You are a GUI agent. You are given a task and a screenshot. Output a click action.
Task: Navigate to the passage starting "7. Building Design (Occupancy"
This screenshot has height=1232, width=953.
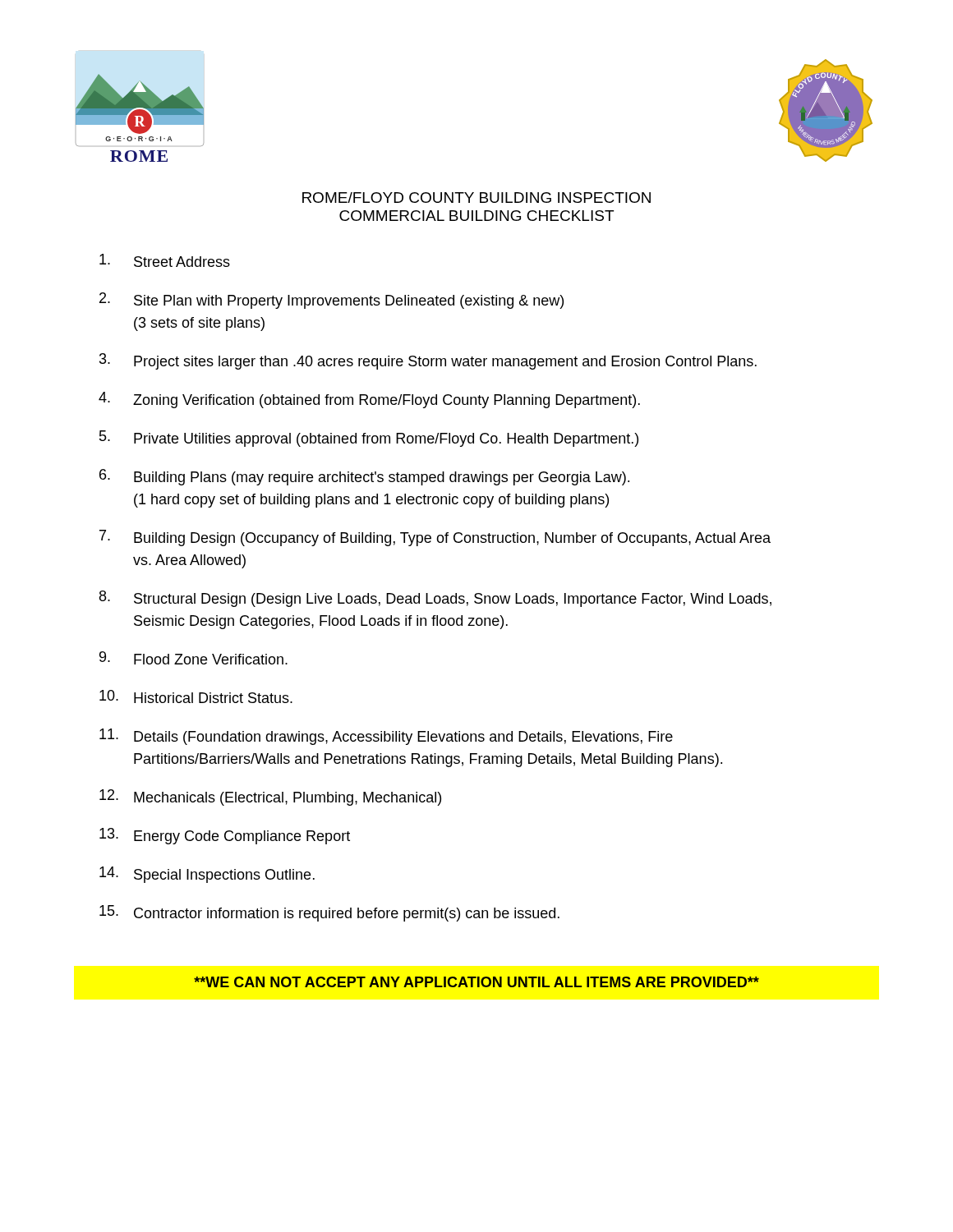coord(435,549)
